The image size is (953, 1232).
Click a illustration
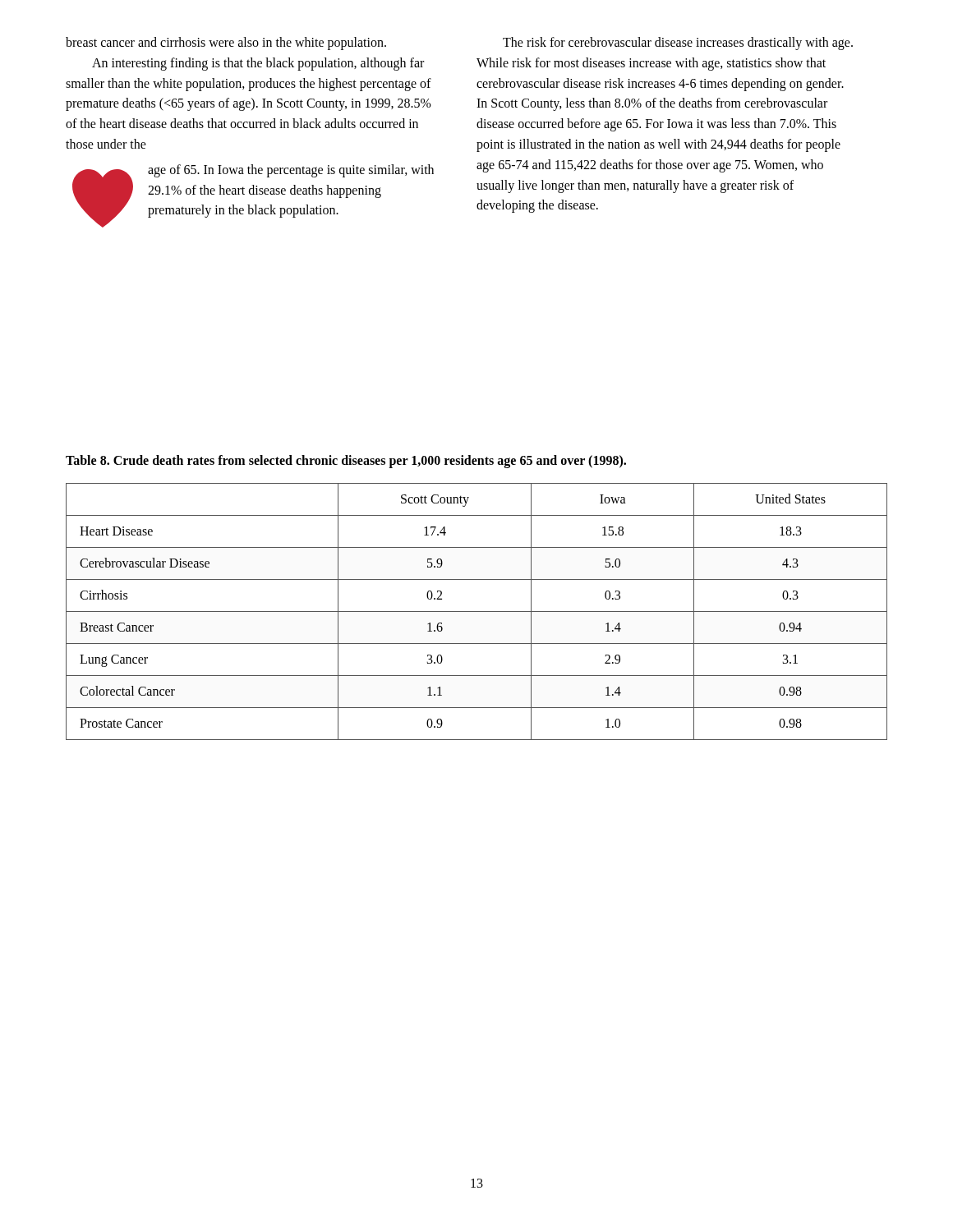[103, 202]
